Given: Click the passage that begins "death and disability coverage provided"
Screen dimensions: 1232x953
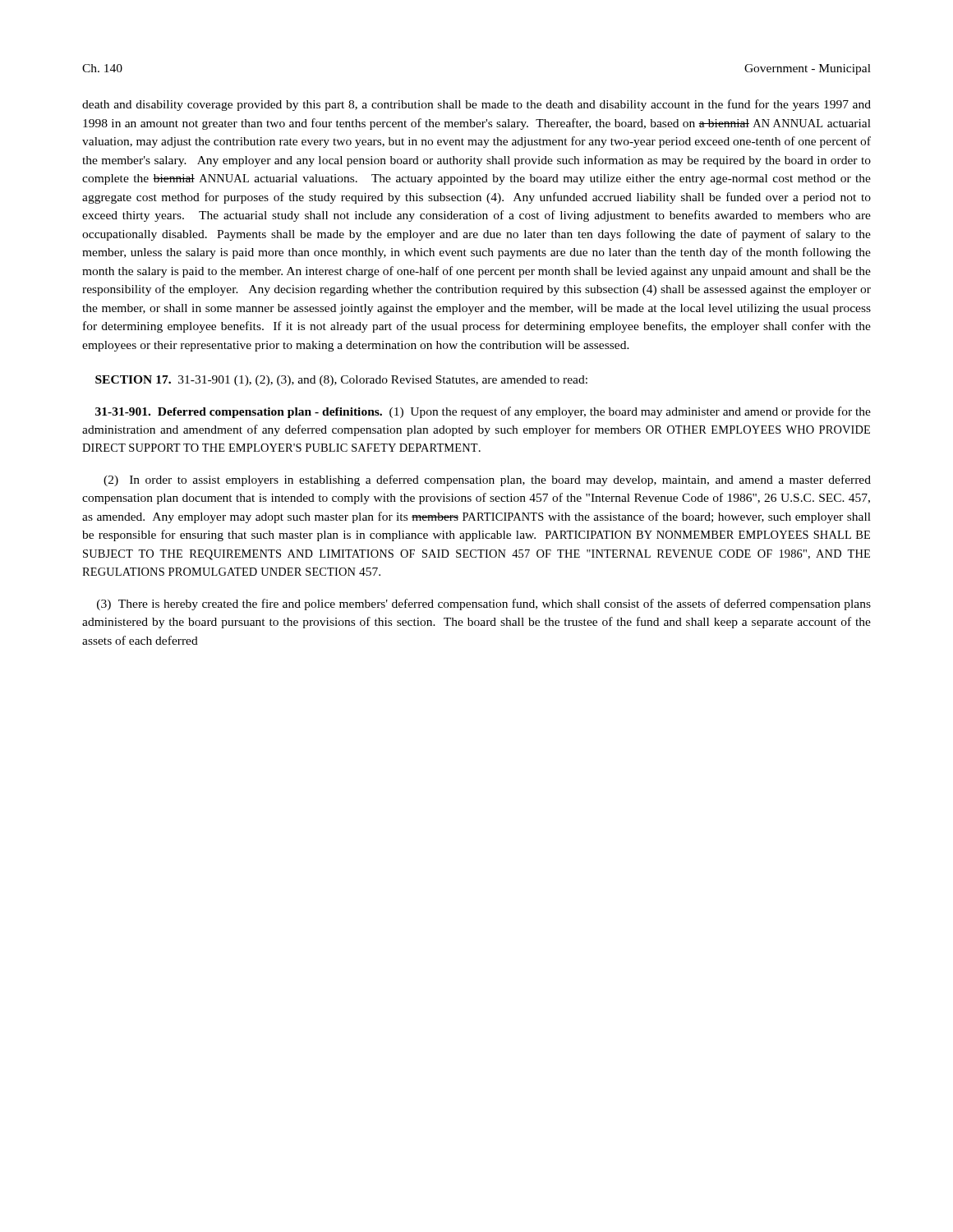Looking at the screenshot, I should click(x=476, y=224).
